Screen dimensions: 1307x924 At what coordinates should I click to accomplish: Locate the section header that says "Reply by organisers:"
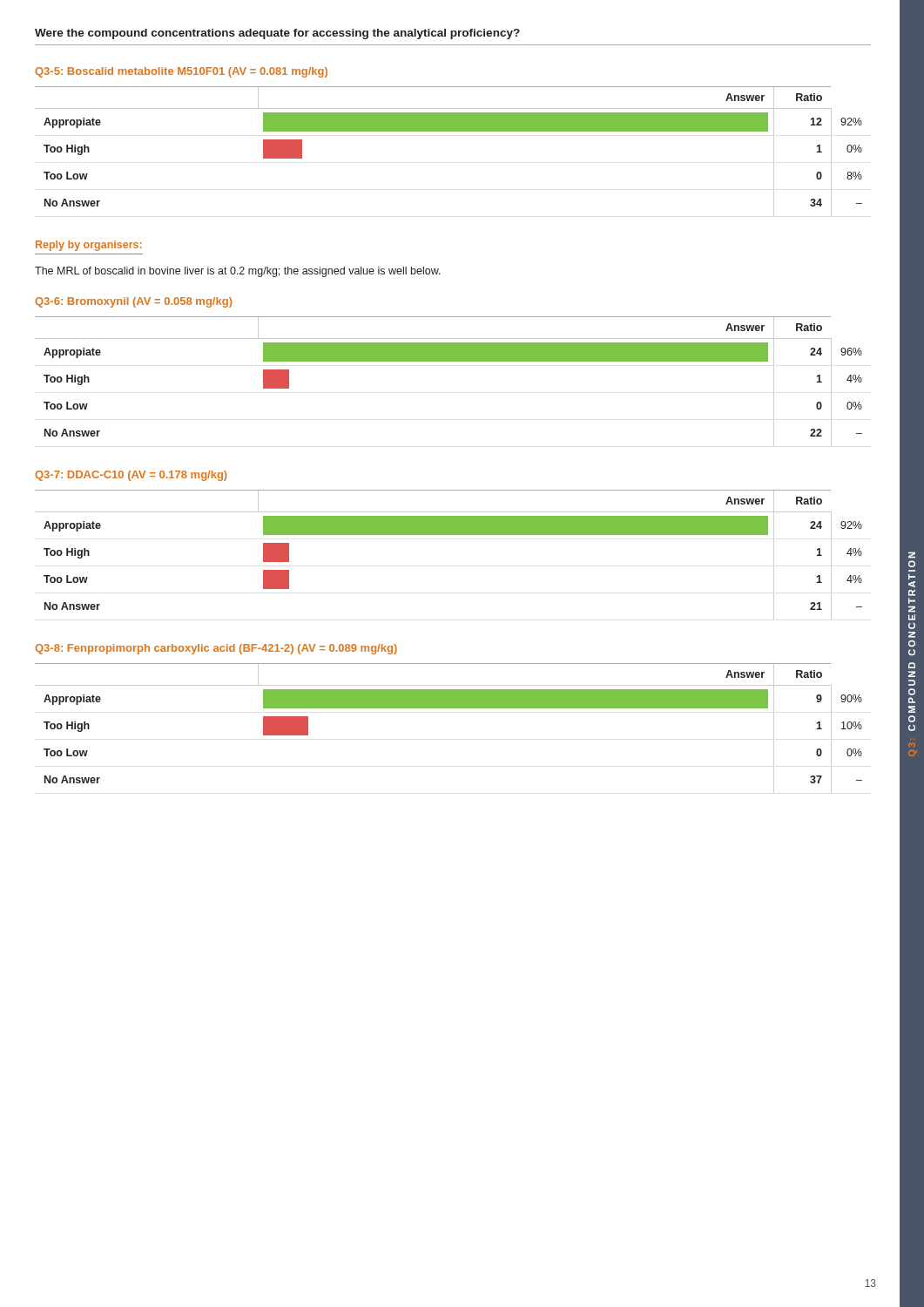(89, 245)
